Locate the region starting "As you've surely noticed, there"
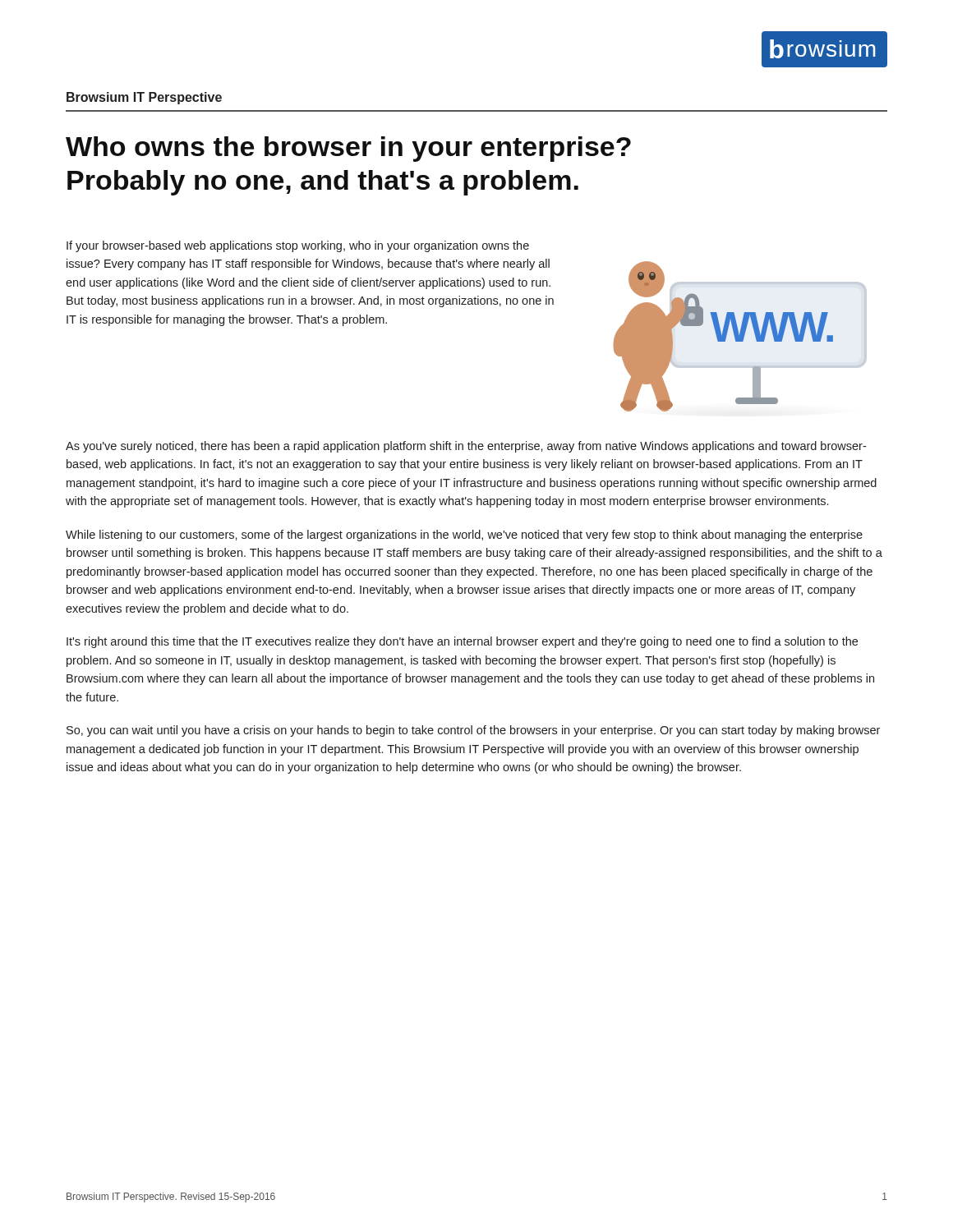Viewport: 953px width, 1232px height. point(476,474)
